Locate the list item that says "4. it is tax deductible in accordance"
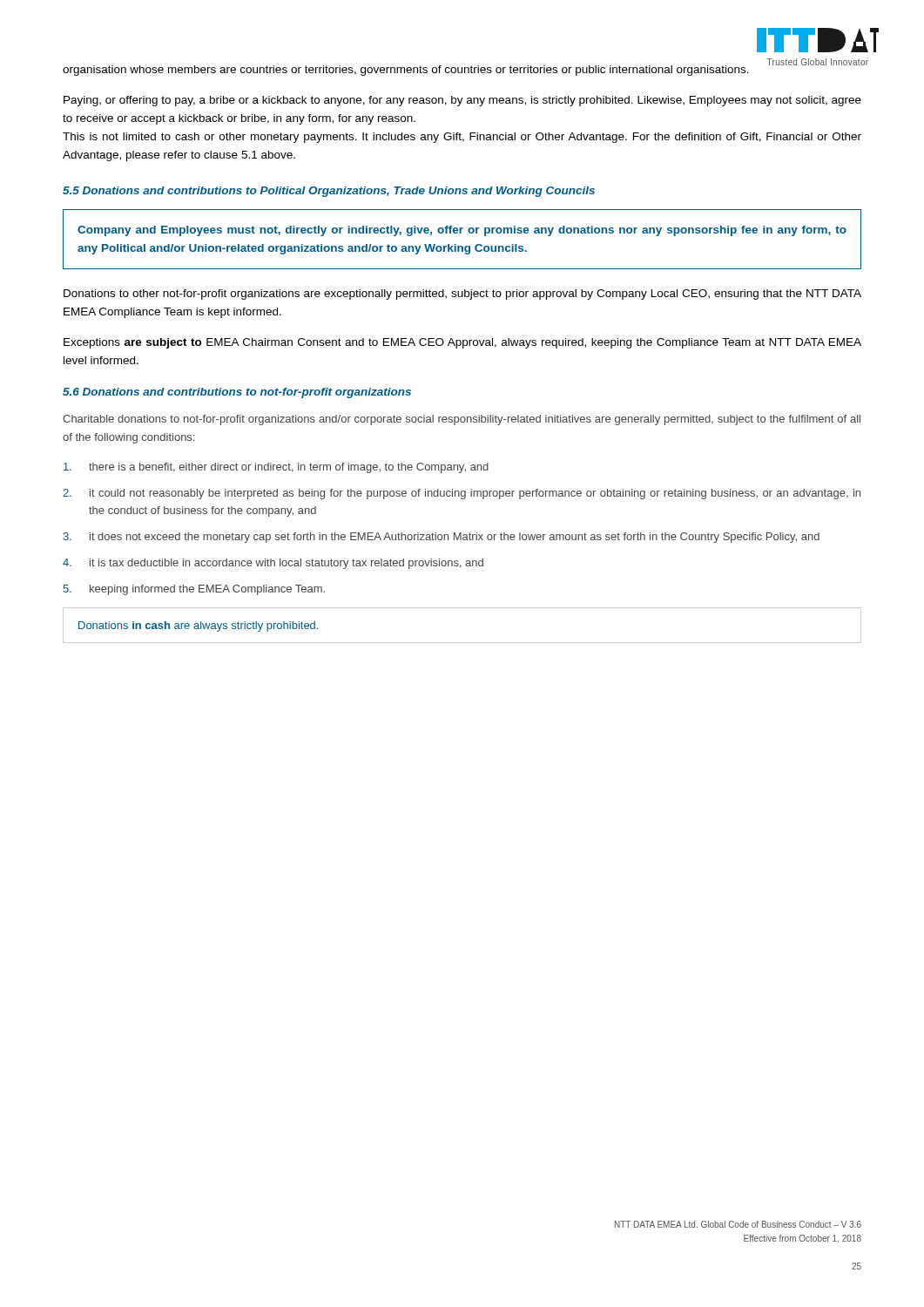 [462, 563]
